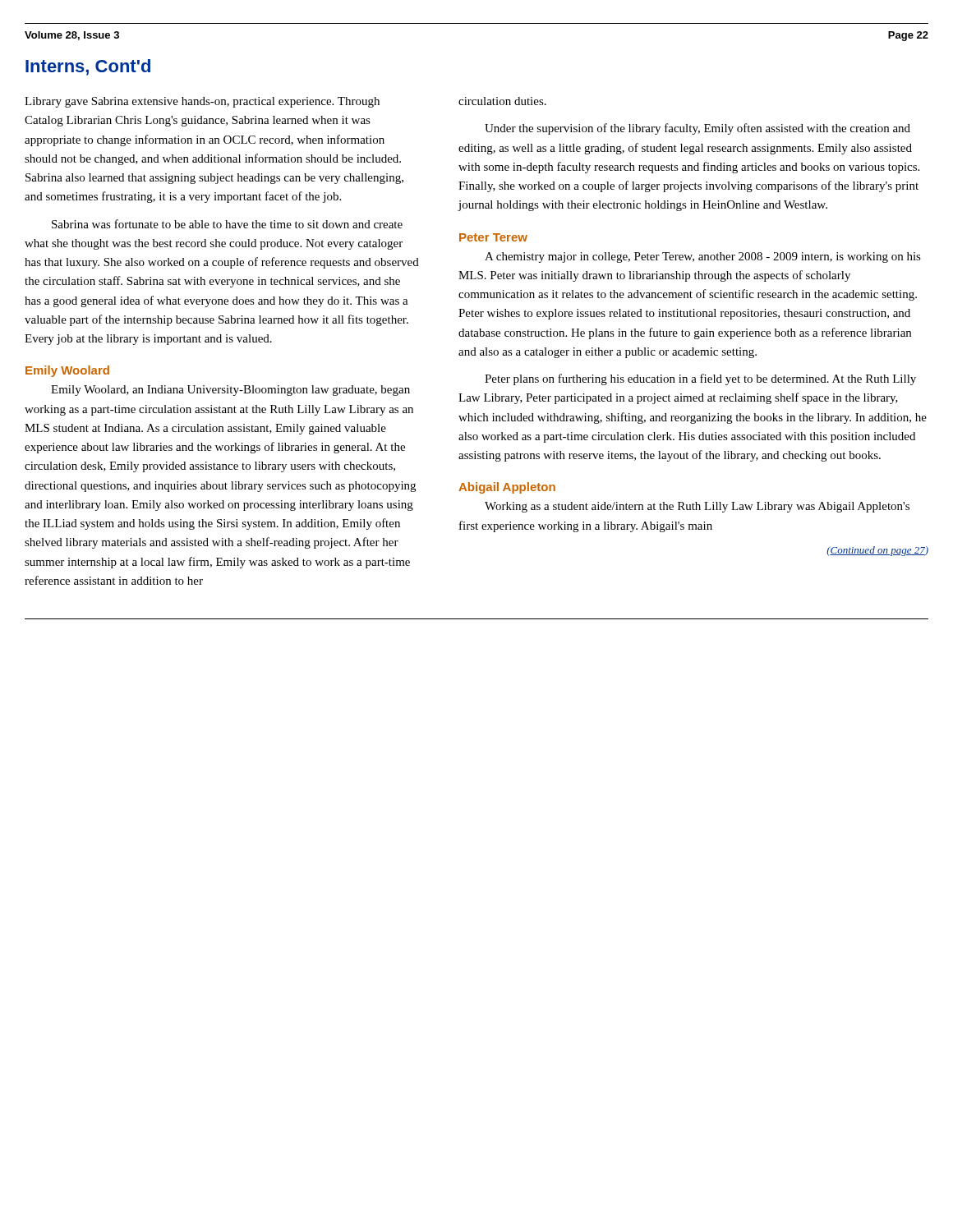
Task: Click on the passage starting "circulation duties. Under the supervision of the"
Action: click(693, 153)
